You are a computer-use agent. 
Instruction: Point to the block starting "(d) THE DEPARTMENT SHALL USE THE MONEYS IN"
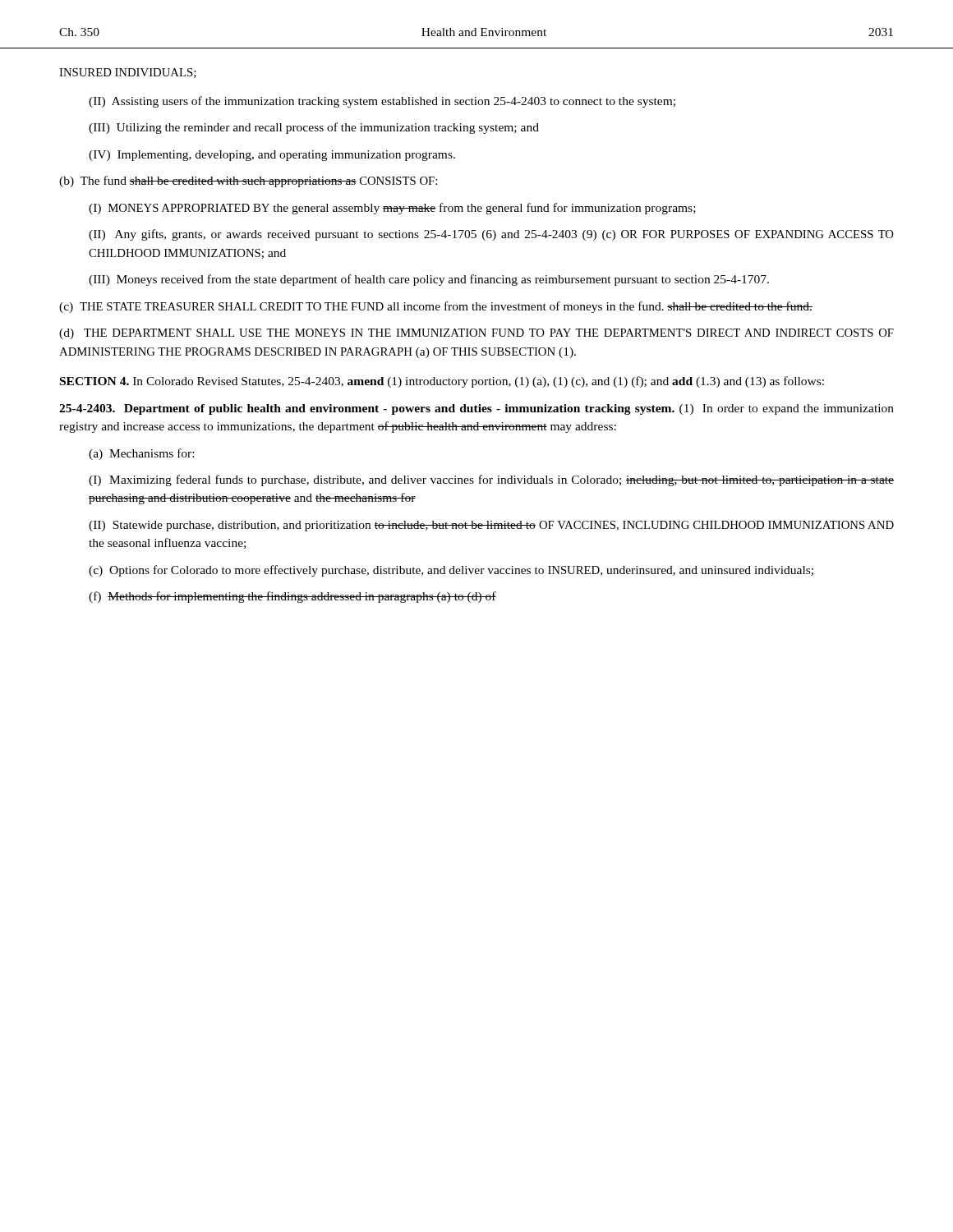point(476,342)
